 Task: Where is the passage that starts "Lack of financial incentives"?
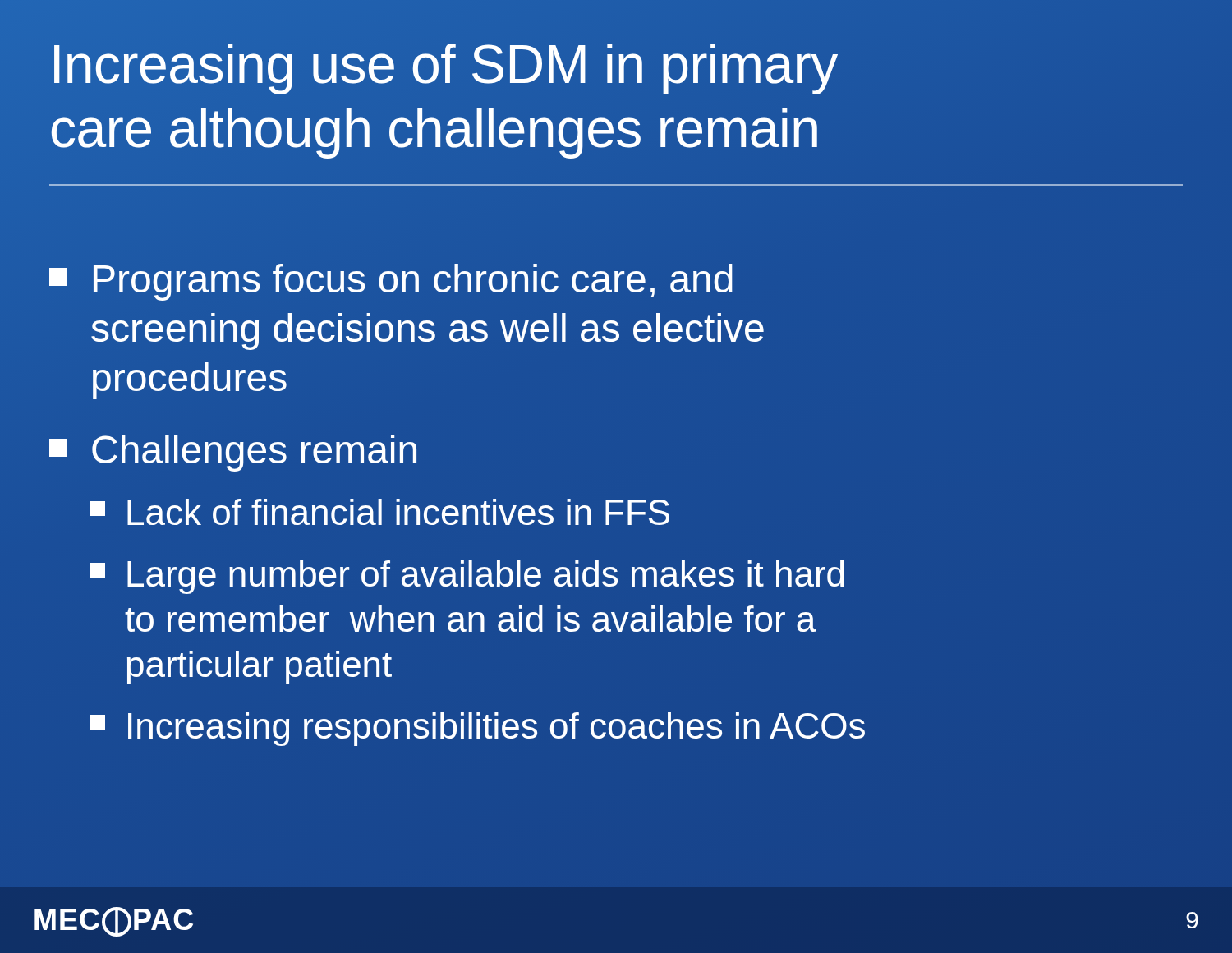[637, 512]
